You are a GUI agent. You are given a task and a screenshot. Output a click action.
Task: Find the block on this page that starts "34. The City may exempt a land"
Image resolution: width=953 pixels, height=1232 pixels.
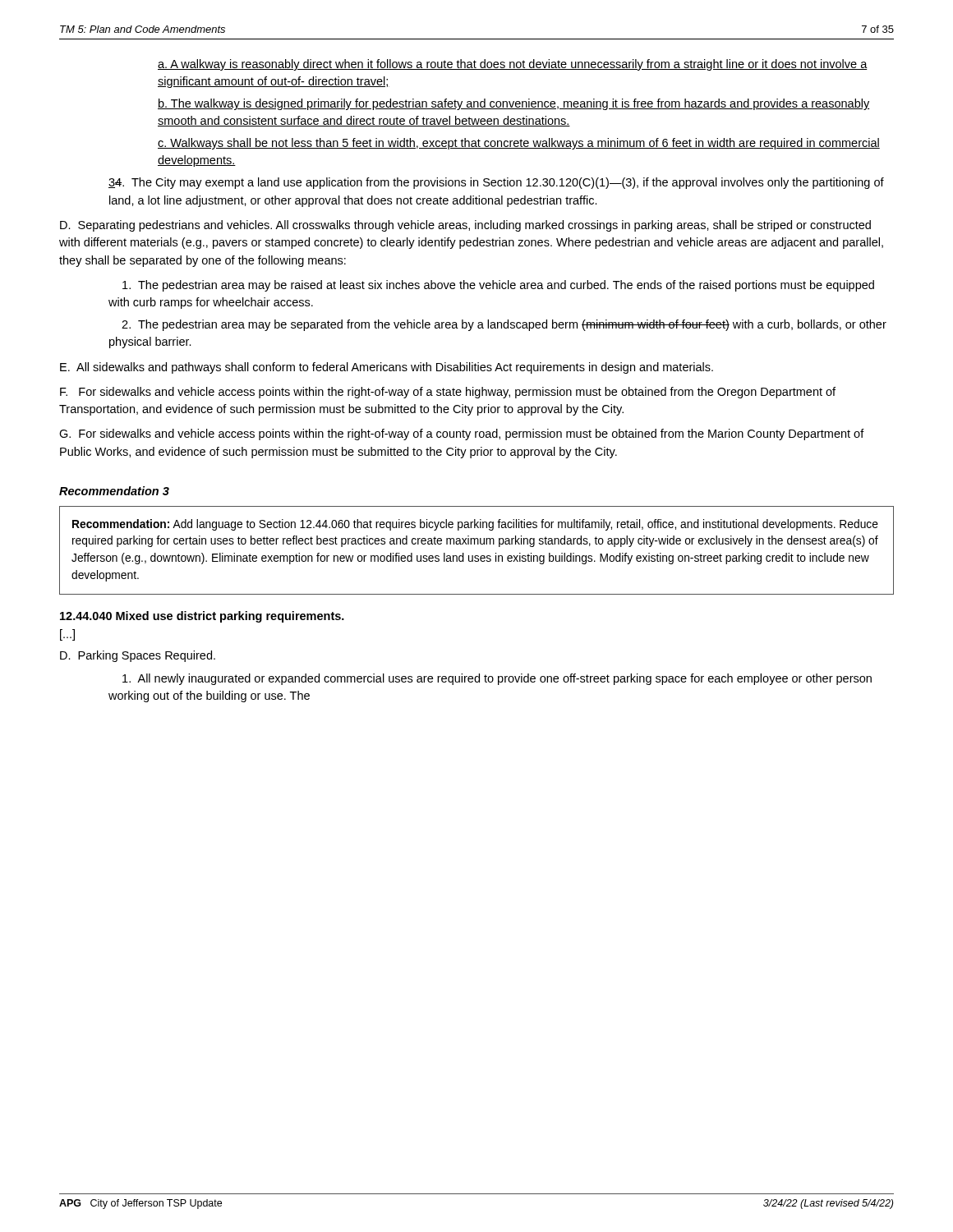[x=496, y=191]
